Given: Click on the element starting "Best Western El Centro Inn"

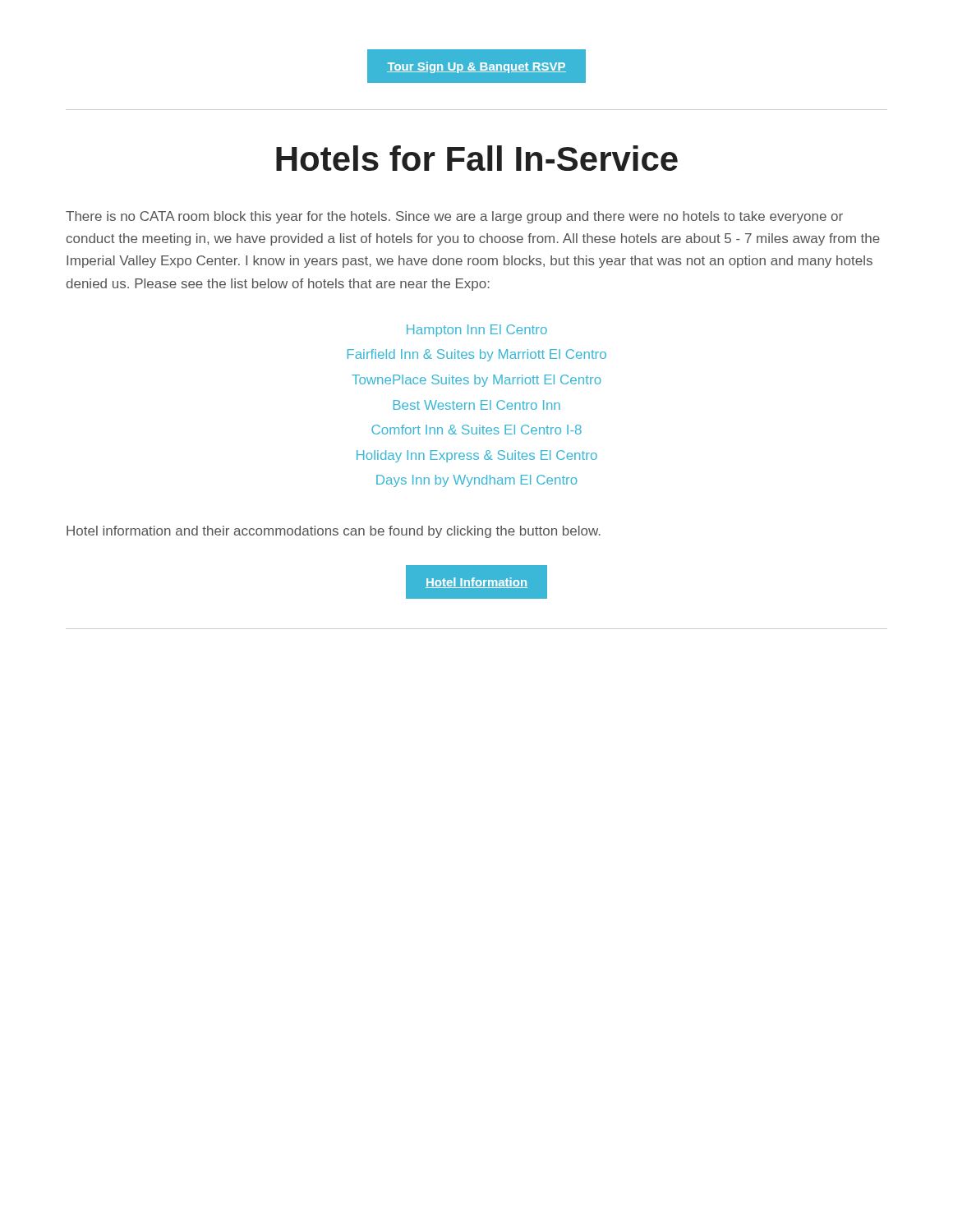Looking at the screenshot, I should [x=476, y=405].
